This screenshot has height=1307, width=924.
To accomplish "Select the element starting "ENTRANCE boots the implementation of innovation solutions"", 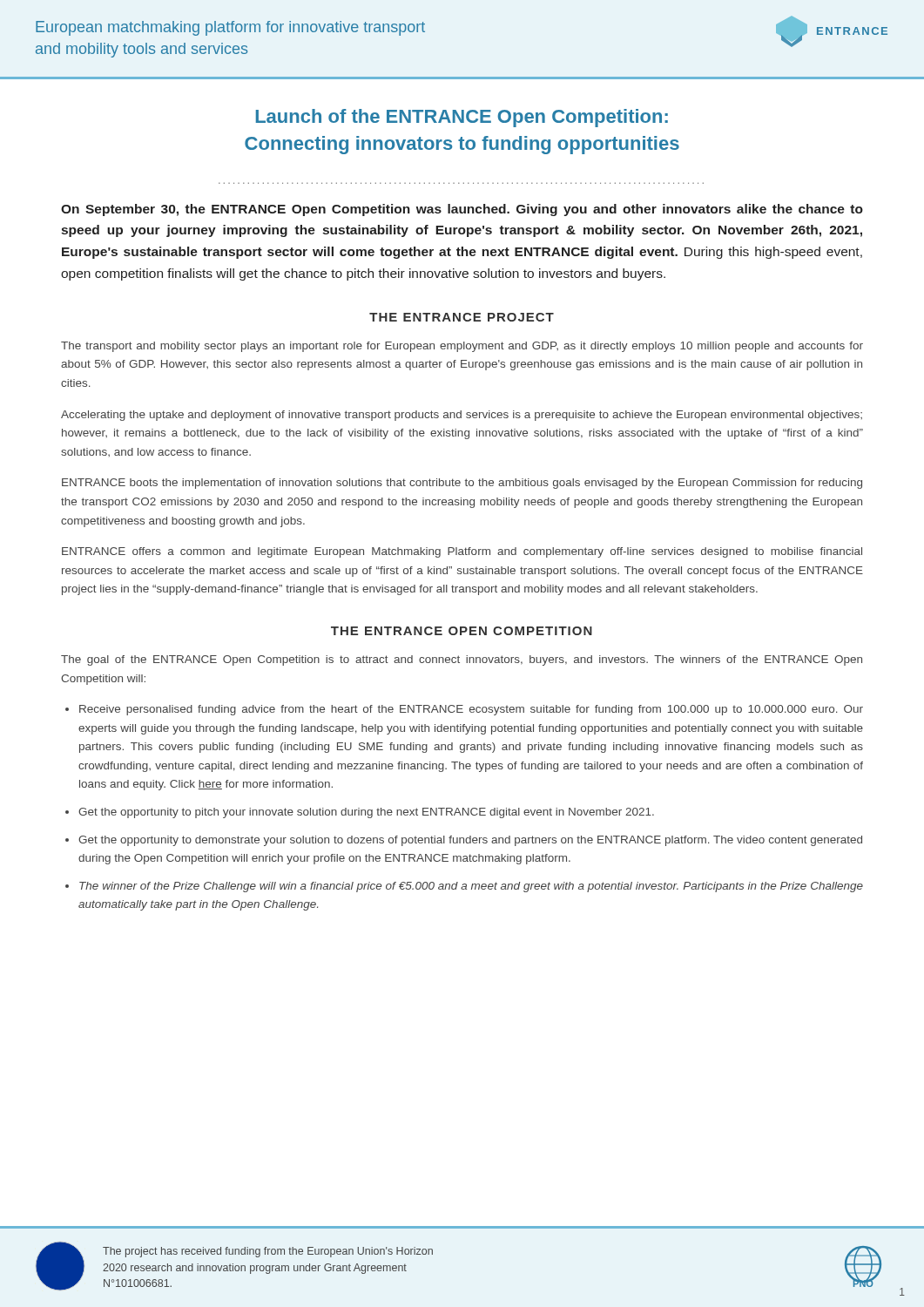I will [462, 501].
